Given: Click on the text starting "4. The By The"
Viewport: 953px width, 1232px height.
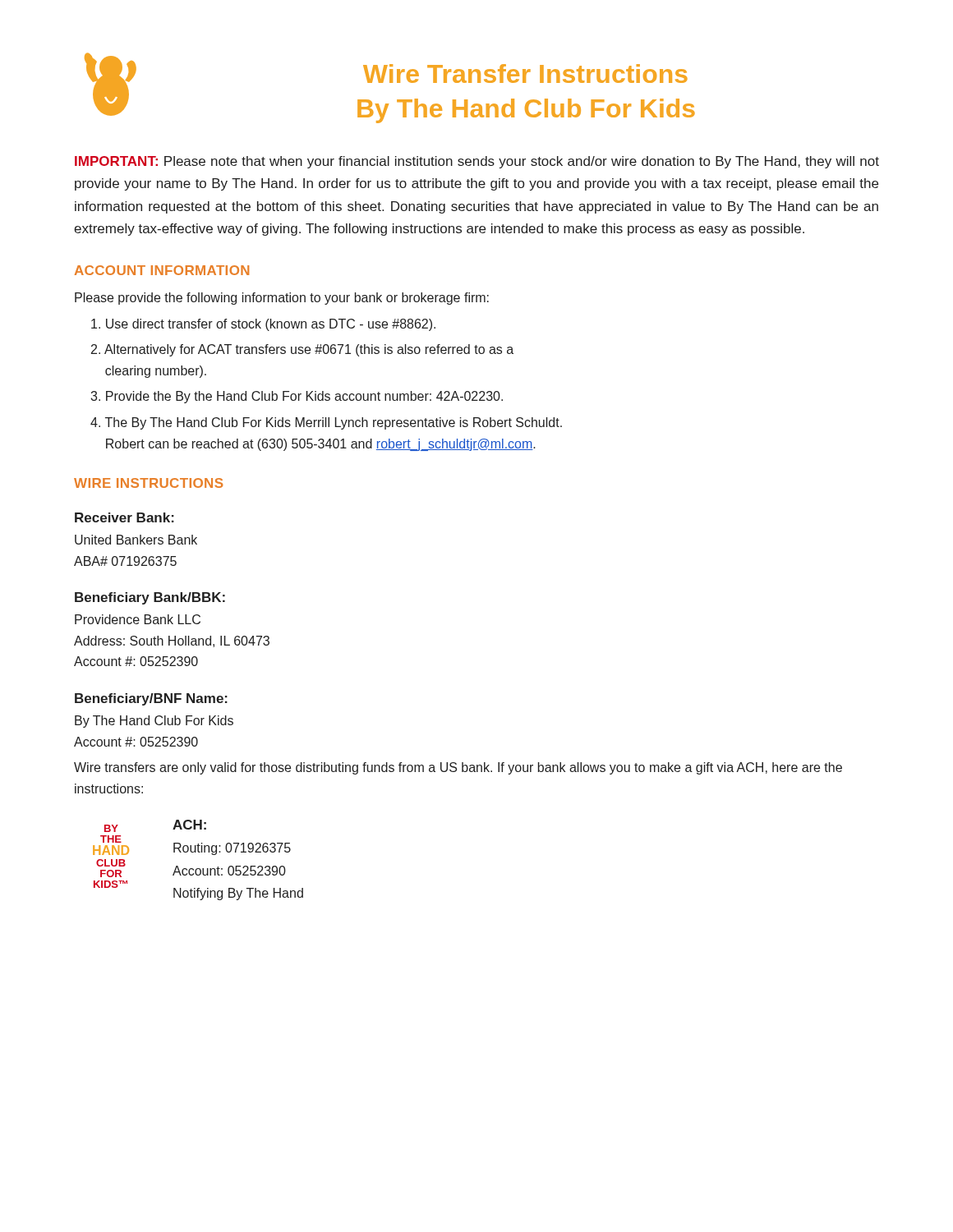Looking at the screenshot, I should pos(485,433).
